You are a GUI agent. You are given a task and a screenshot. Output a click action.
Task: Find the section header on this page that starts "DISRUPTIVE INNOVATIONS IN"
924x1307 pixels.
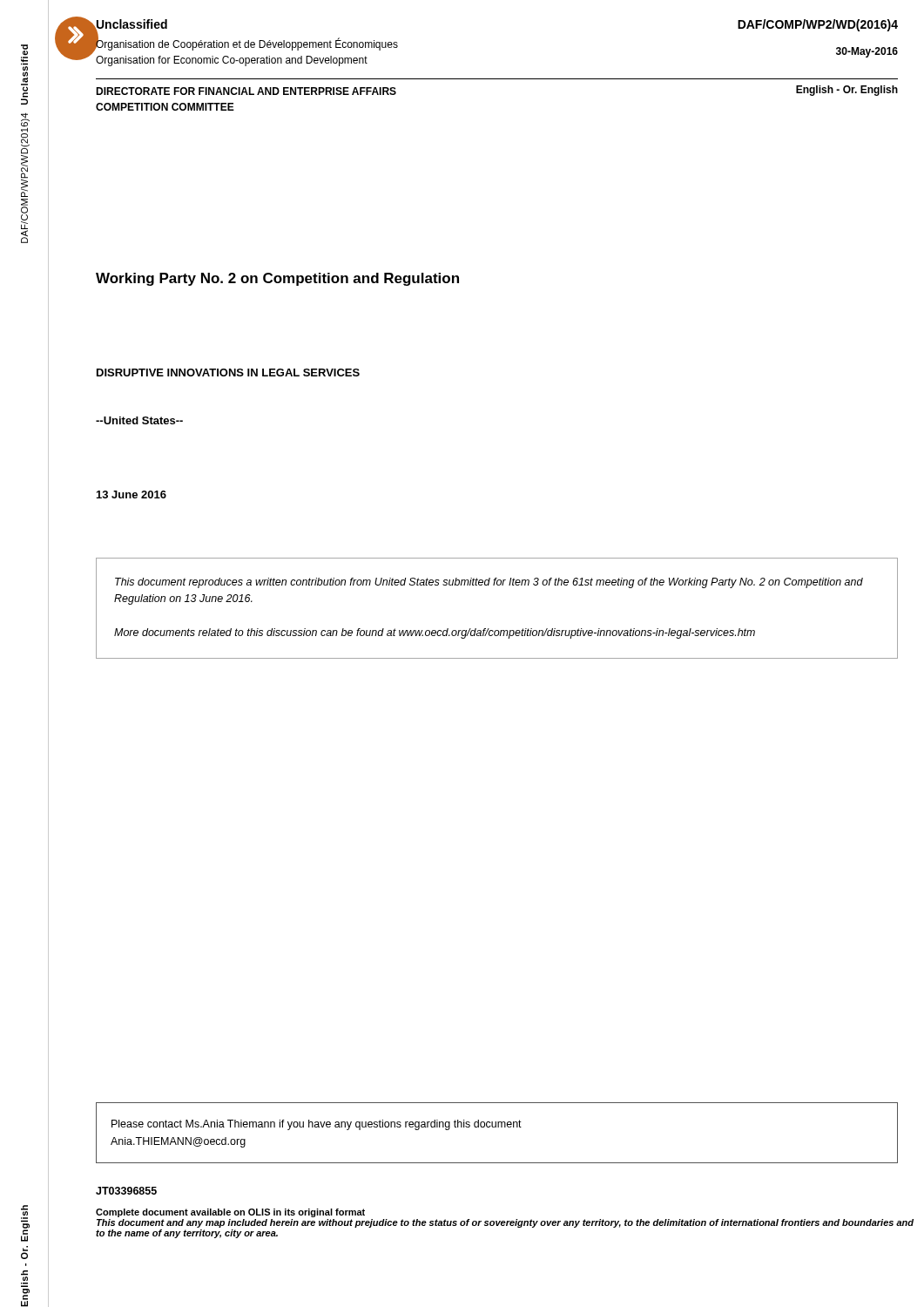pos(228,372)
